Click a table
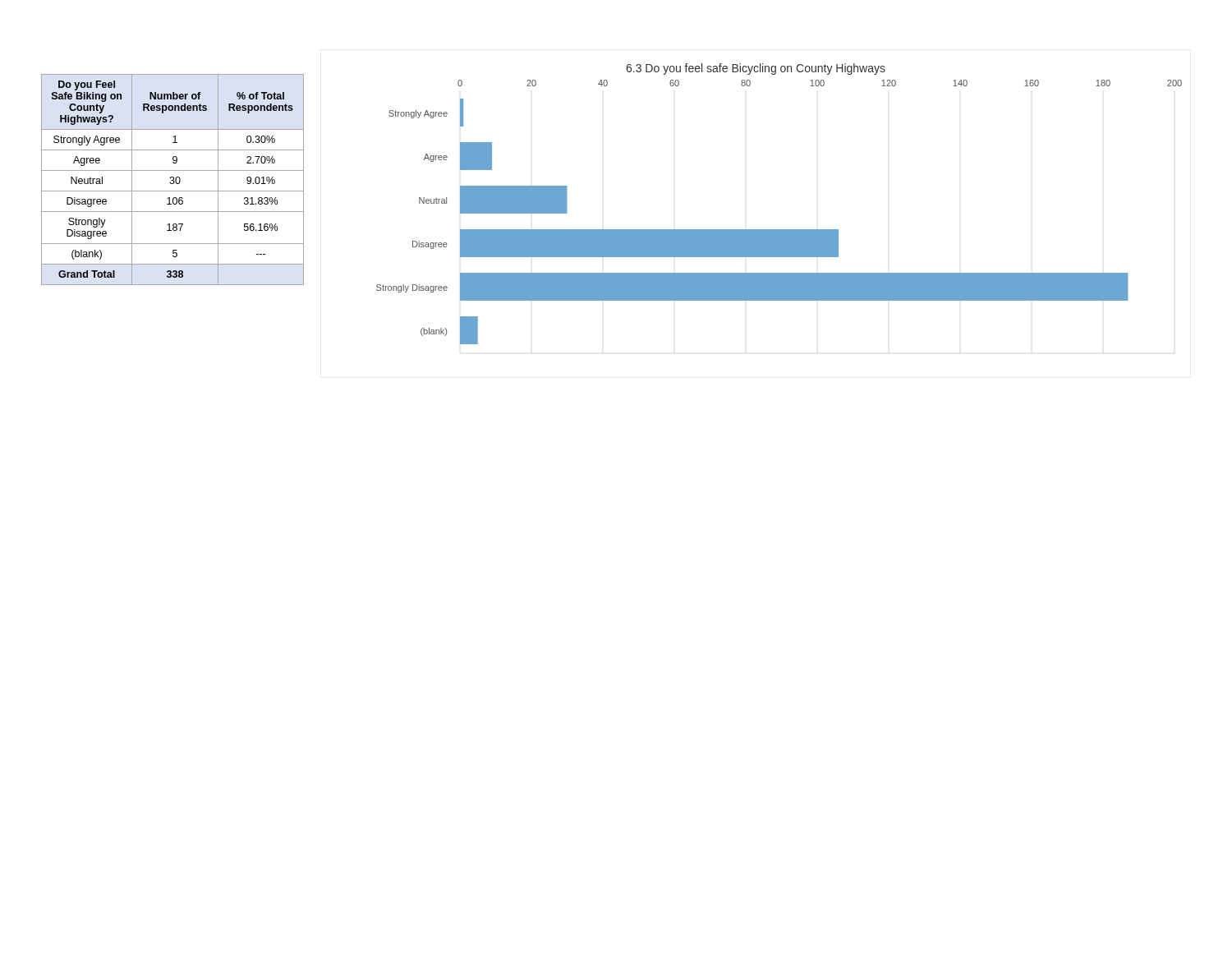1232x953 pixels. pyautogui.click(x=172, y=179)
